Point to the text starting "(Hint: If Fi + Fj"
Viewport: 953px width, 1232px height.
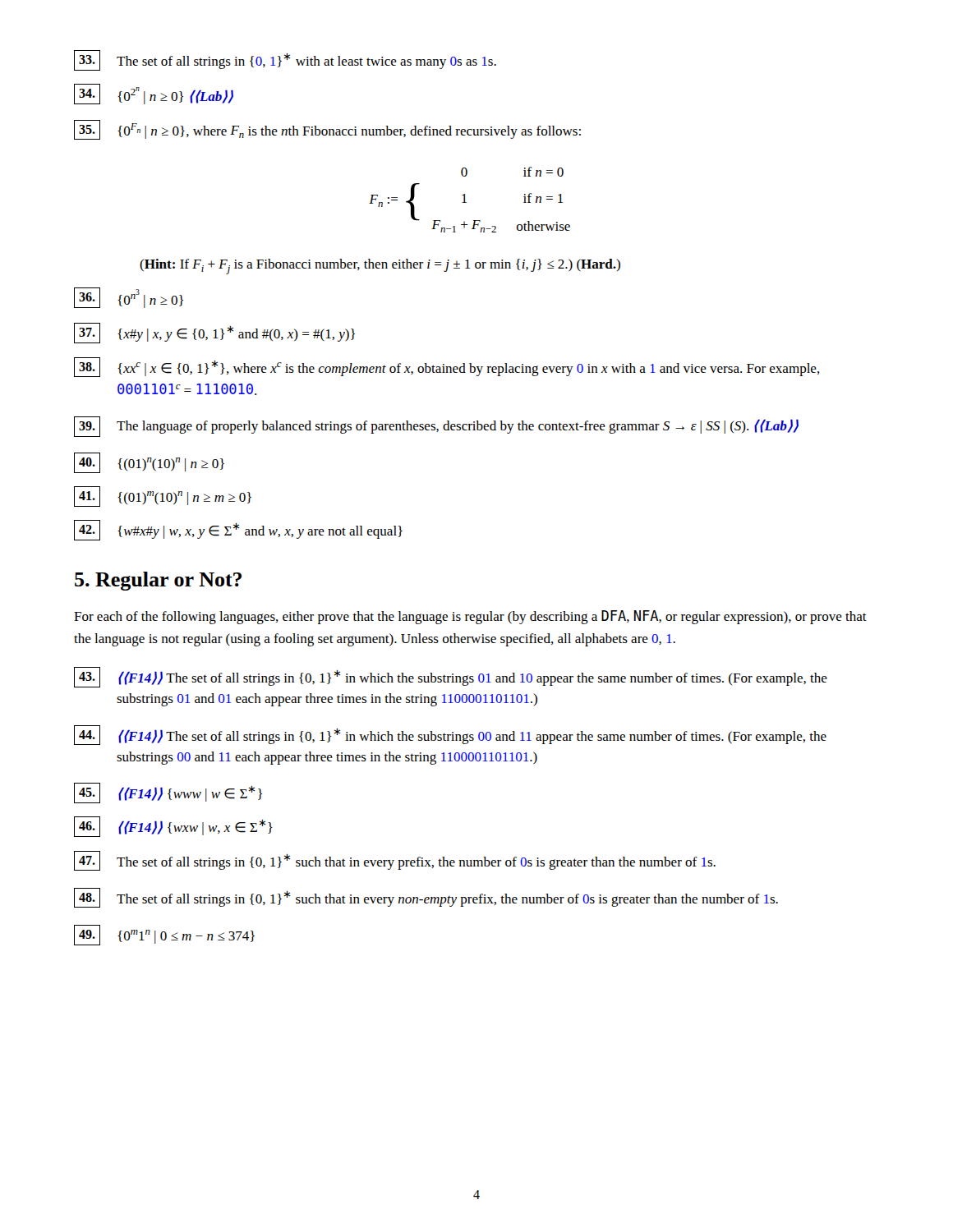(380, 265)
